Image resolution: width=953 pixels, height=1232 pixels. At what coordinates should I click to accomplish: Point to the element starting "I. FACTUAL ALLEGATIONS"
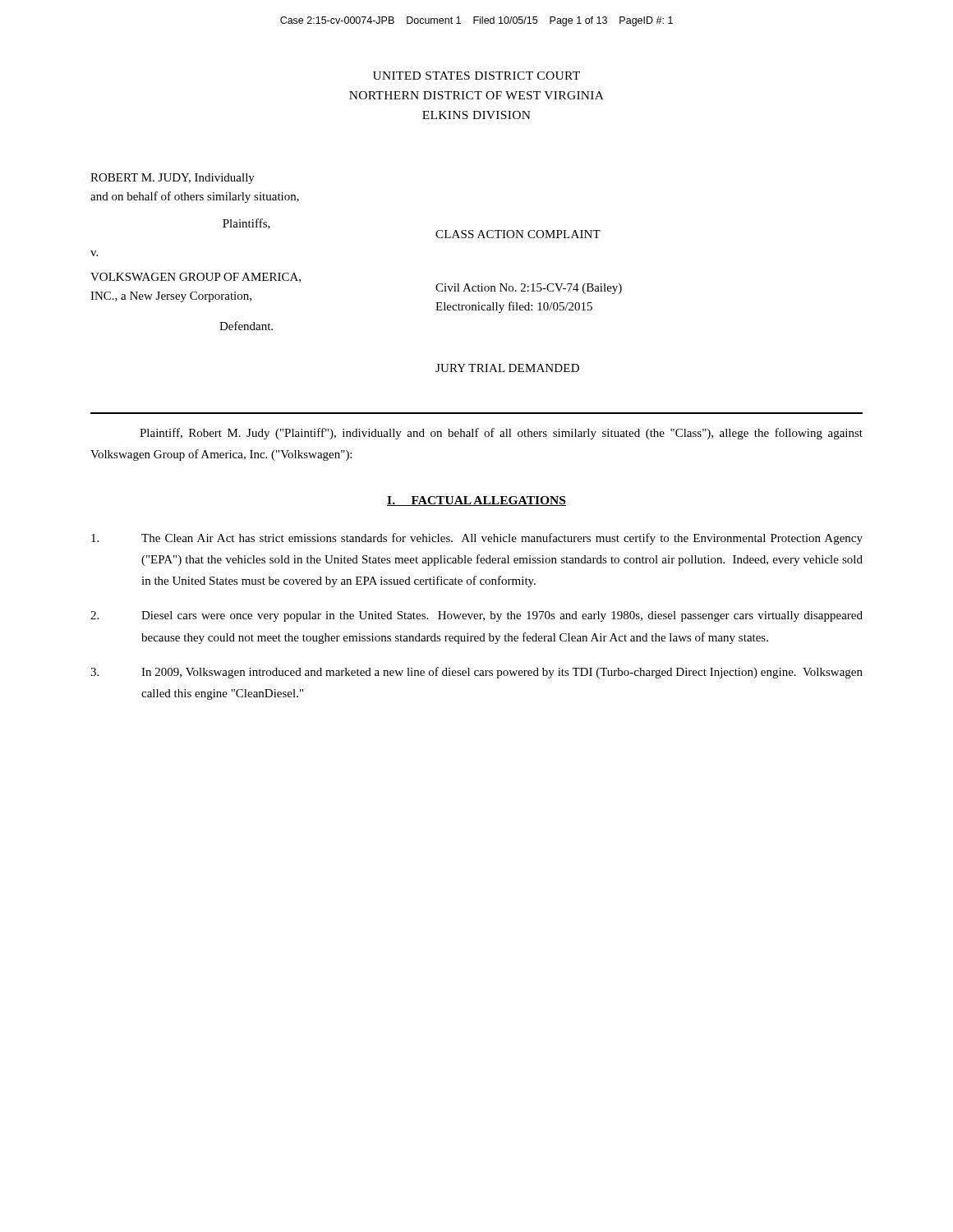(476, 499)
